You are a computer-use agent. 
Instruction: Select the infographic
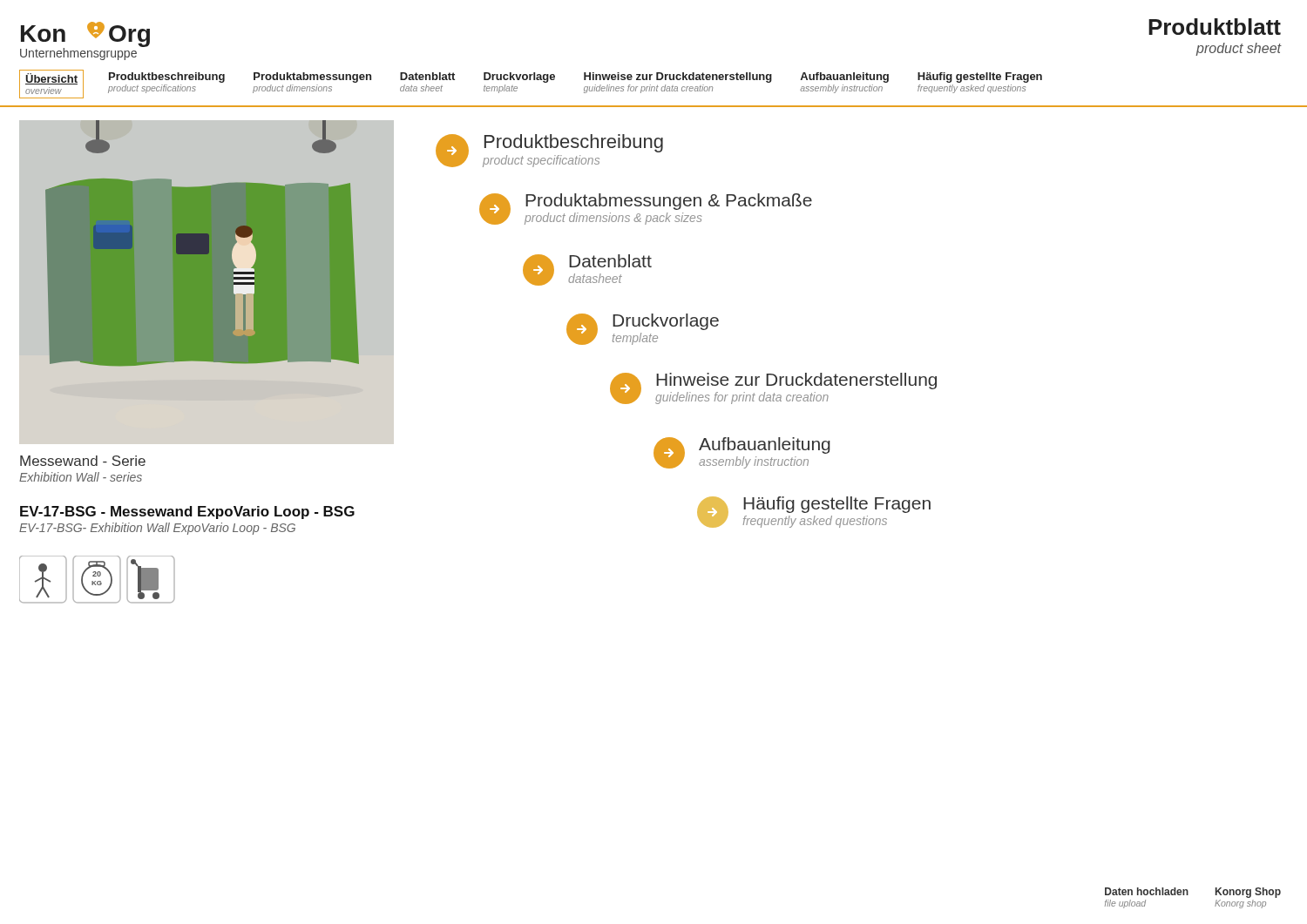102,583
